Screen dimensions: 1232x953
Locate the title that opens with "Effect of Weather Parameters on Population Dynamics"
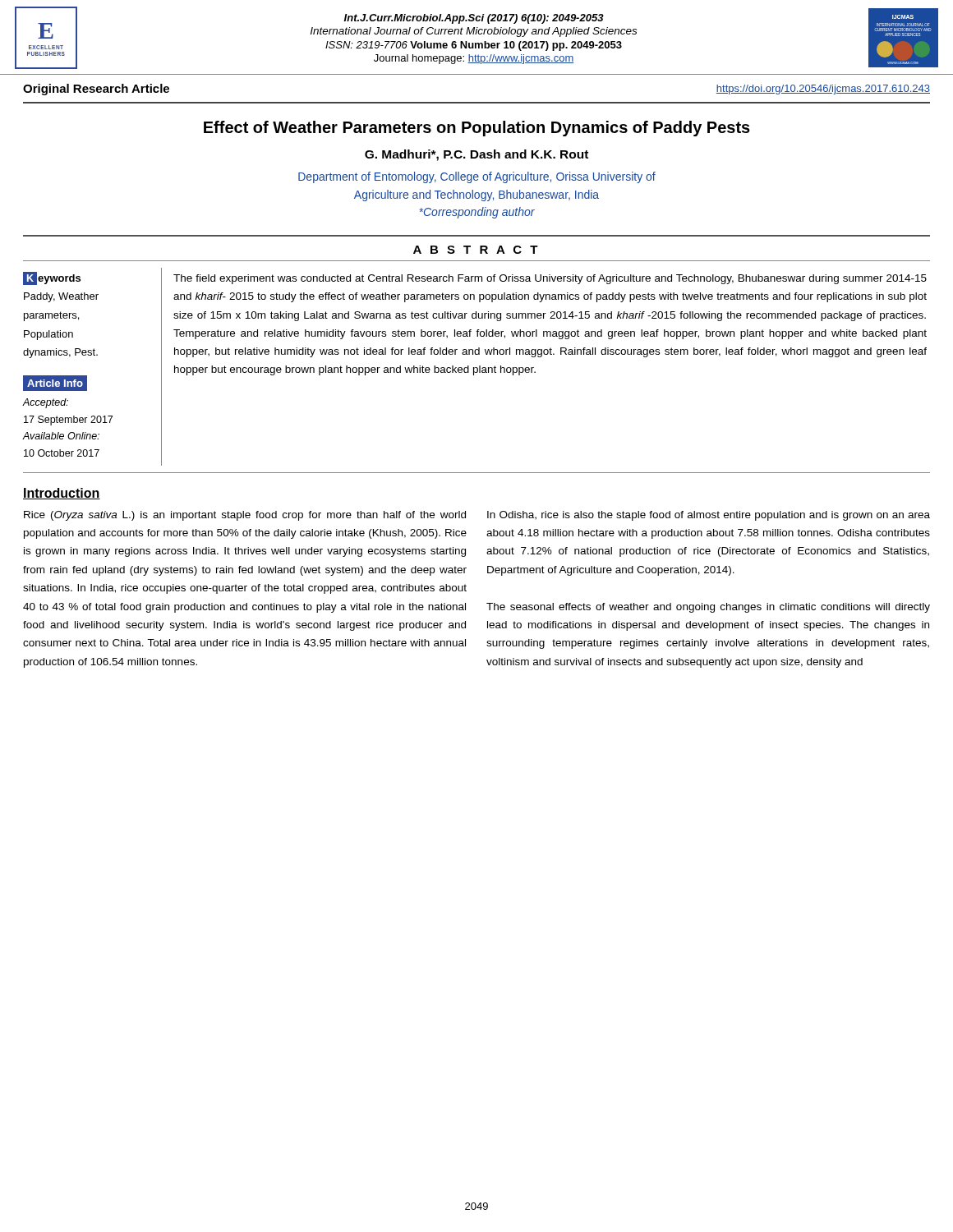pos(476,127)
